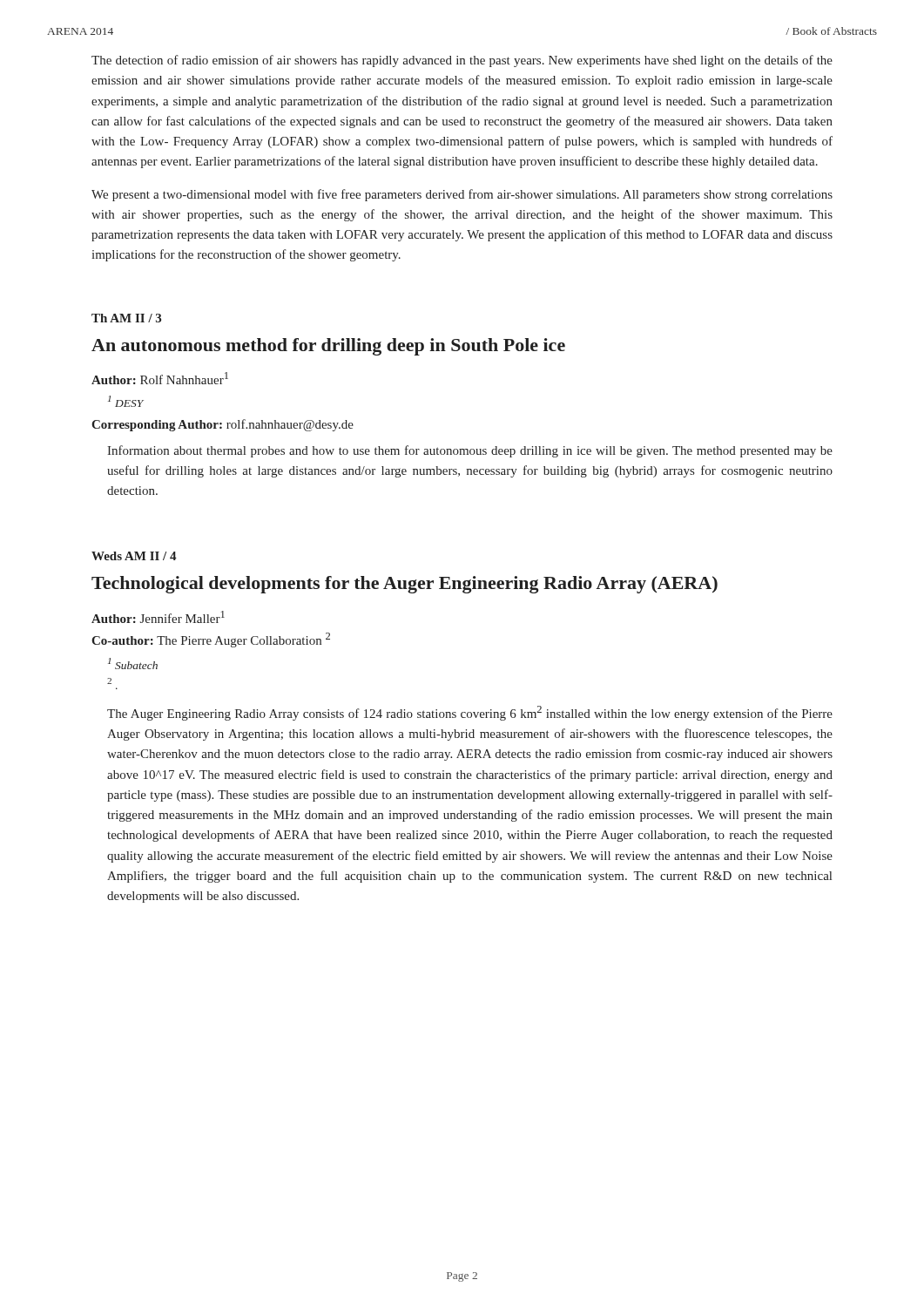Locate the passage starting "The detection of radio"

pyautogui.click(x=462, y=111)
